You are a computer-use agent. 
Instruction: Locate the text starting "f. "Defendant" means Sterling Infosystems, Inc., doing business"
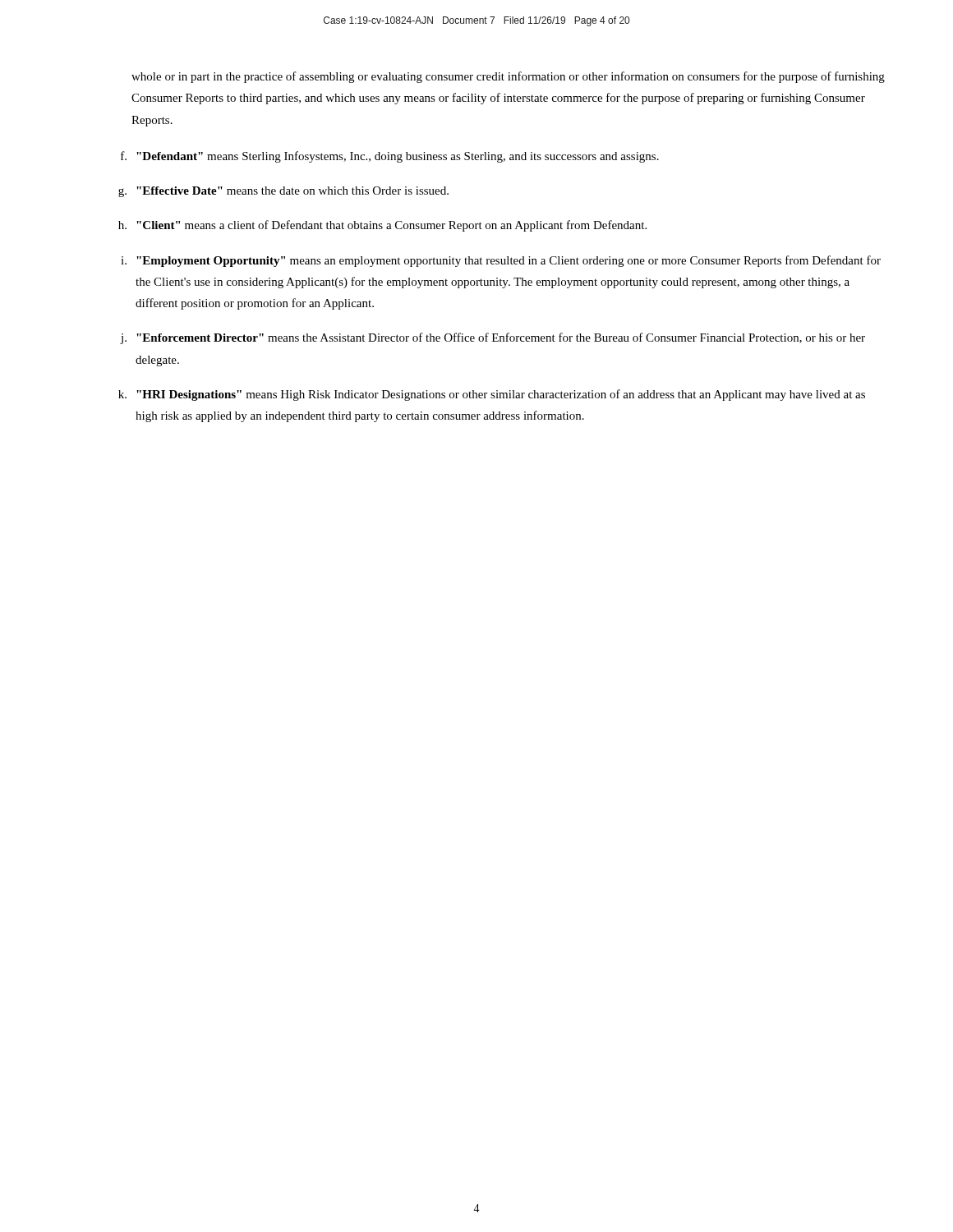point(485,156)
